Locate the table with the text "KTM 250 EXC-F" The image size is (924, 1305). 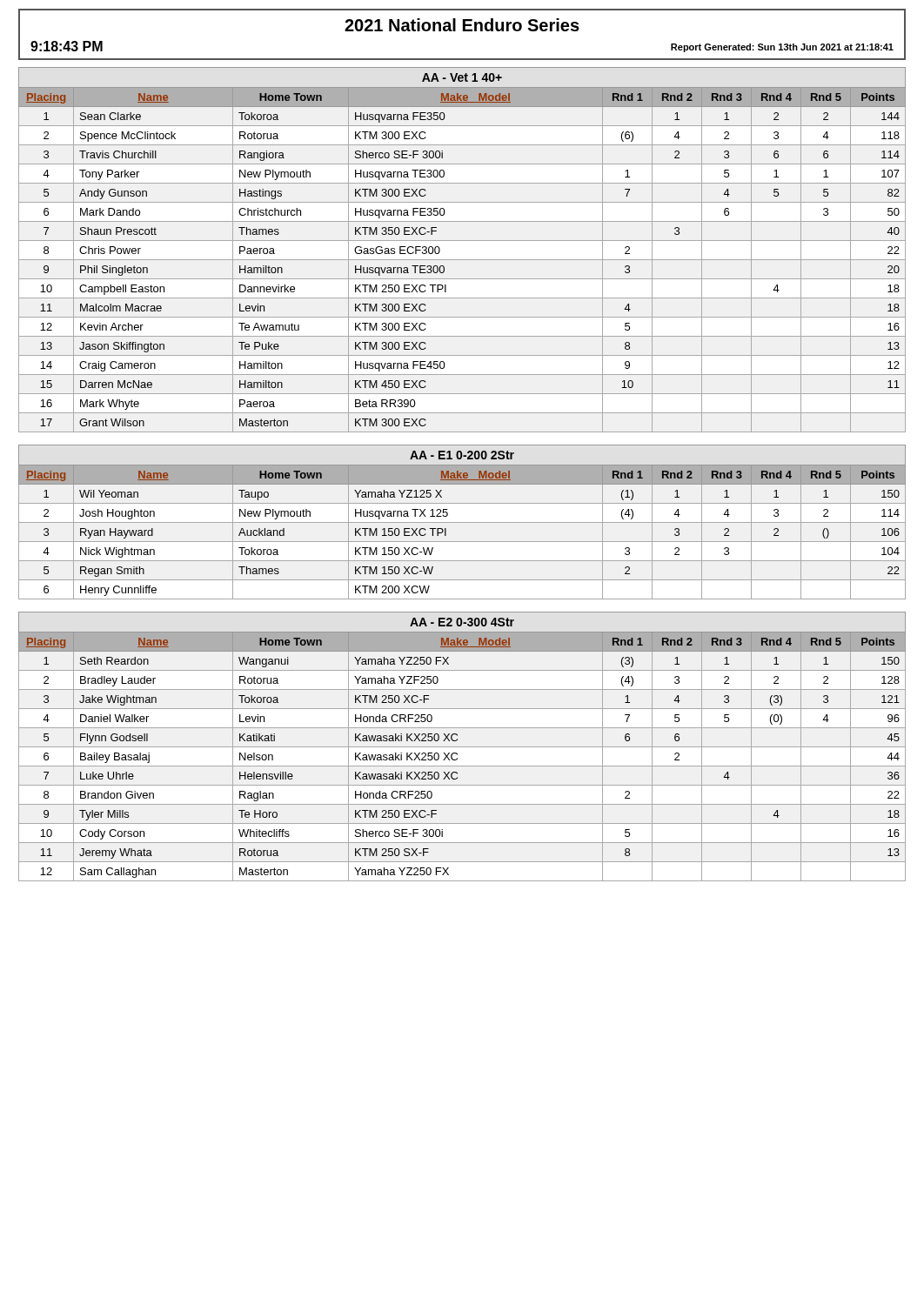tap(462, 746)
